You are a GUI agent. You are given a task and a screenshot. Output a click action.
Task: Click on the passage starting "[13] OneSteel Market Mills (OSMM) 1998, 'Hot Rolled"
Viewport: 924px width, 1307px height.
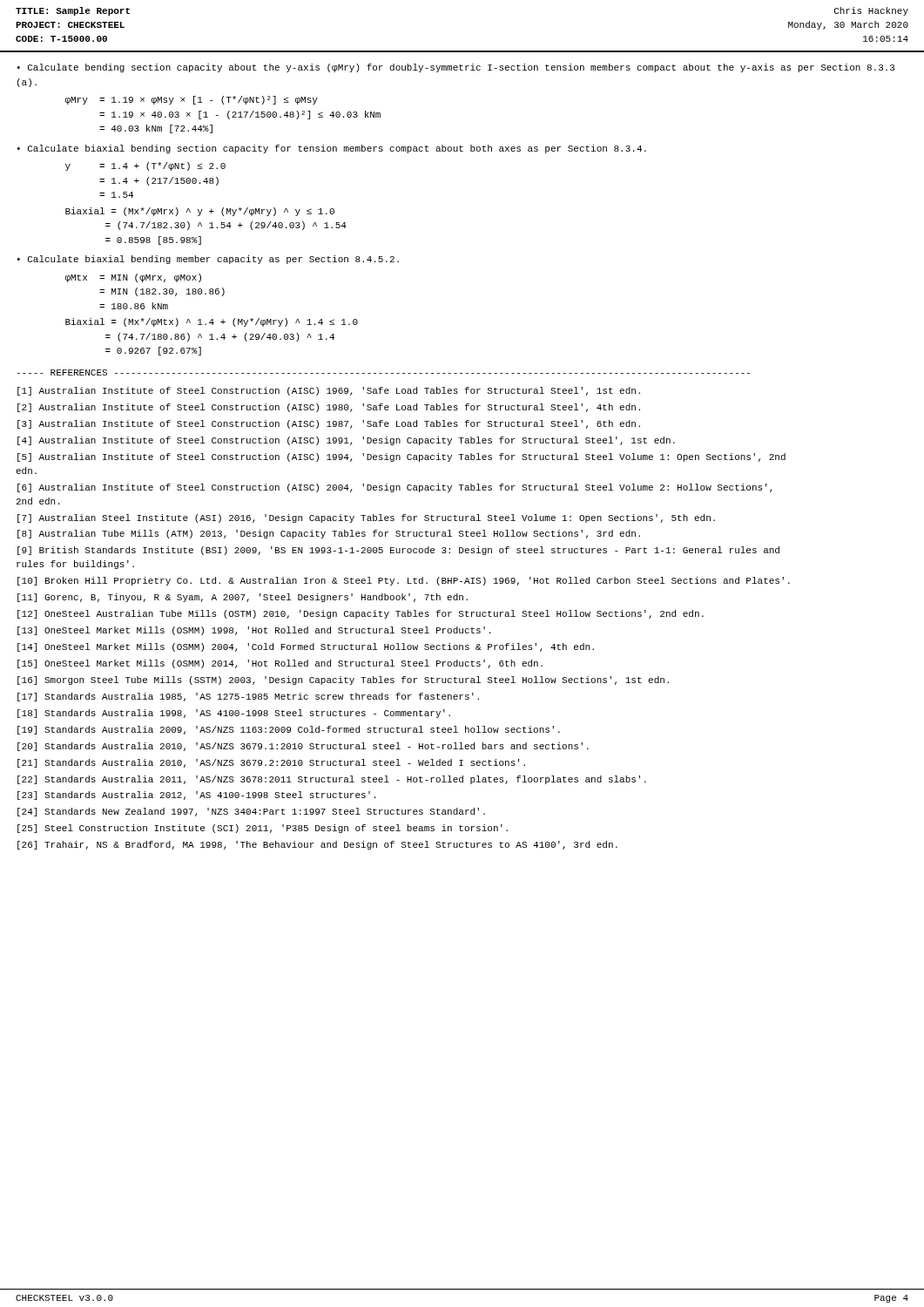pyautogui.click(x=254, y=631)
